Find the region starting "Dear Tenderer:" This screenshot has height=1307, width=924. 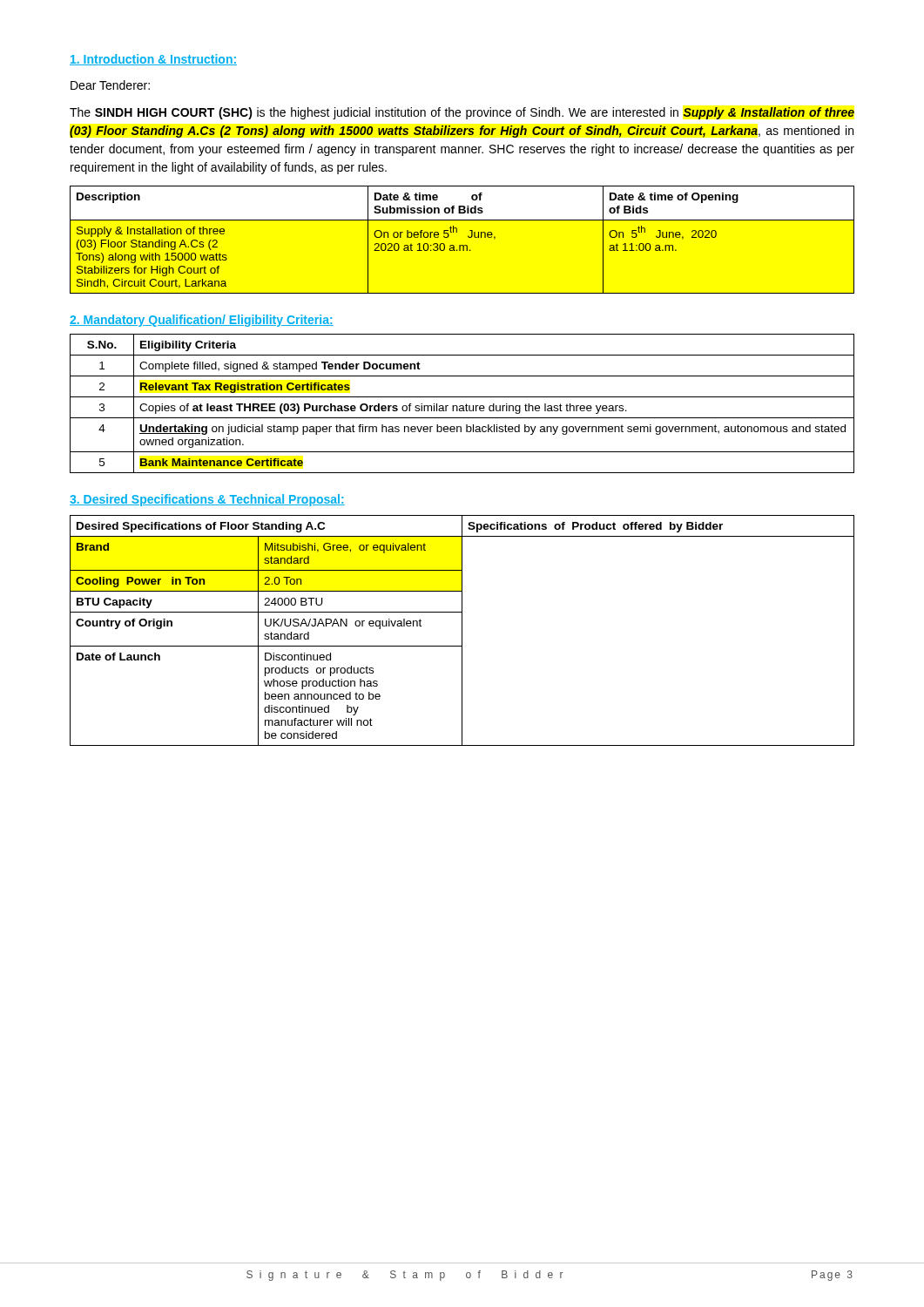(110, 85)
